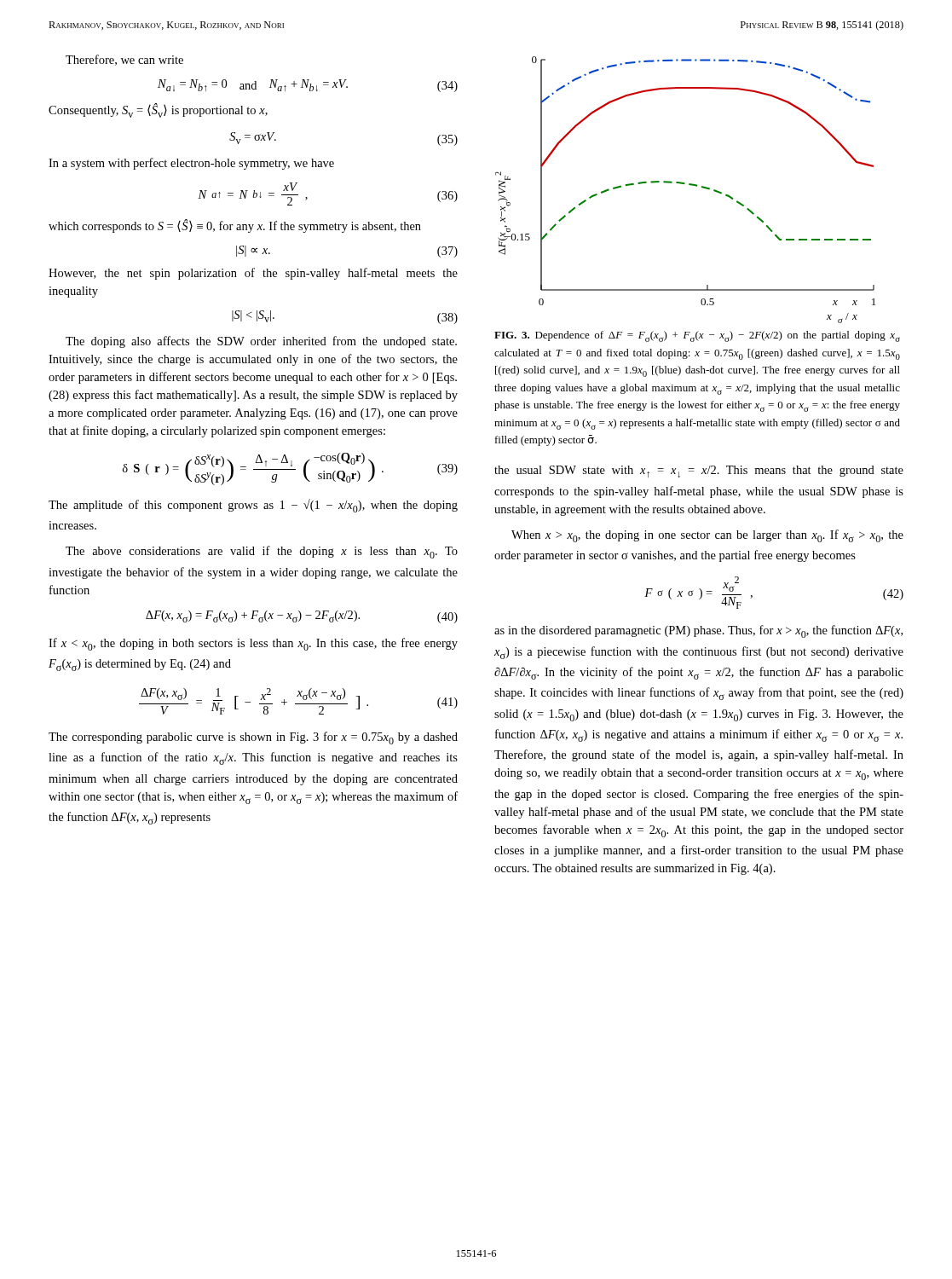Find the block on this page that starts "If x < x0, the doping"
Viewport: 952px width, 1279px height.
pyautogui.click(x=253, y=655)
